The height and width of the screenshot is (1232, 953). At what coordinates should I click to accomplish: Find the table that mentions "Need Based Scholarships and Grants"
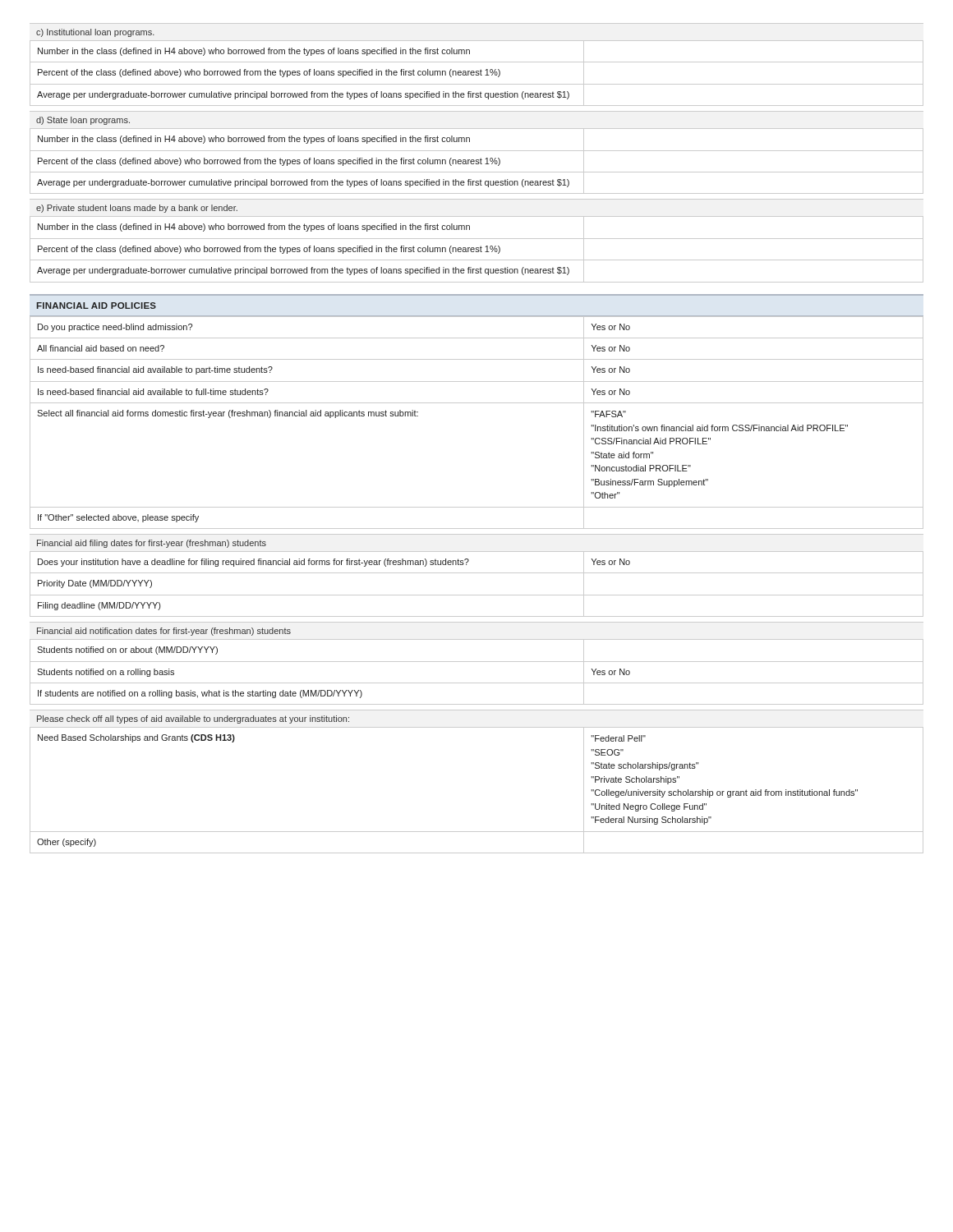pos(476,790)
